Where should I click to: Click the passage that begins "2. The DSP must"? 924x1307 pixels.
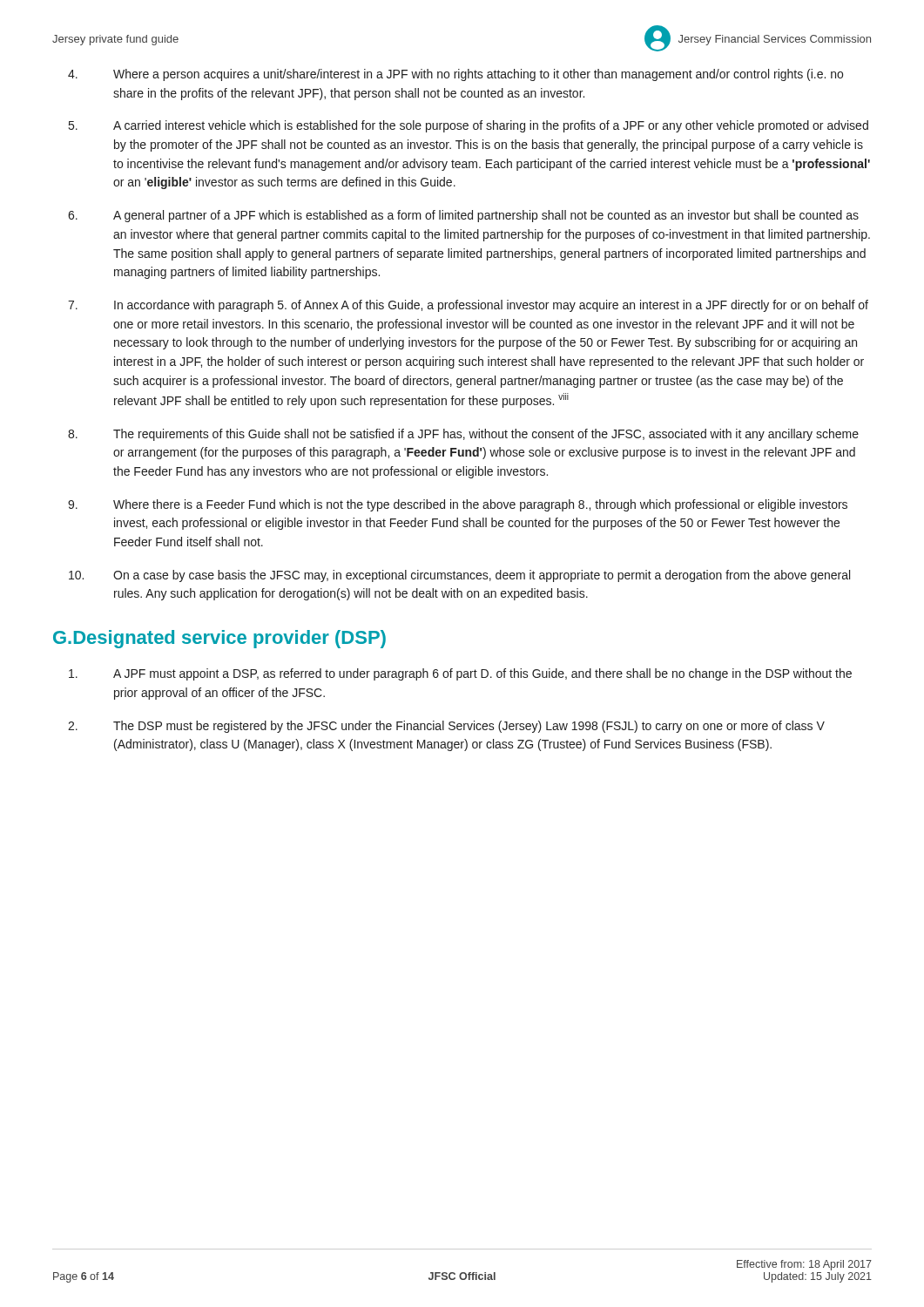click(462, 736)
